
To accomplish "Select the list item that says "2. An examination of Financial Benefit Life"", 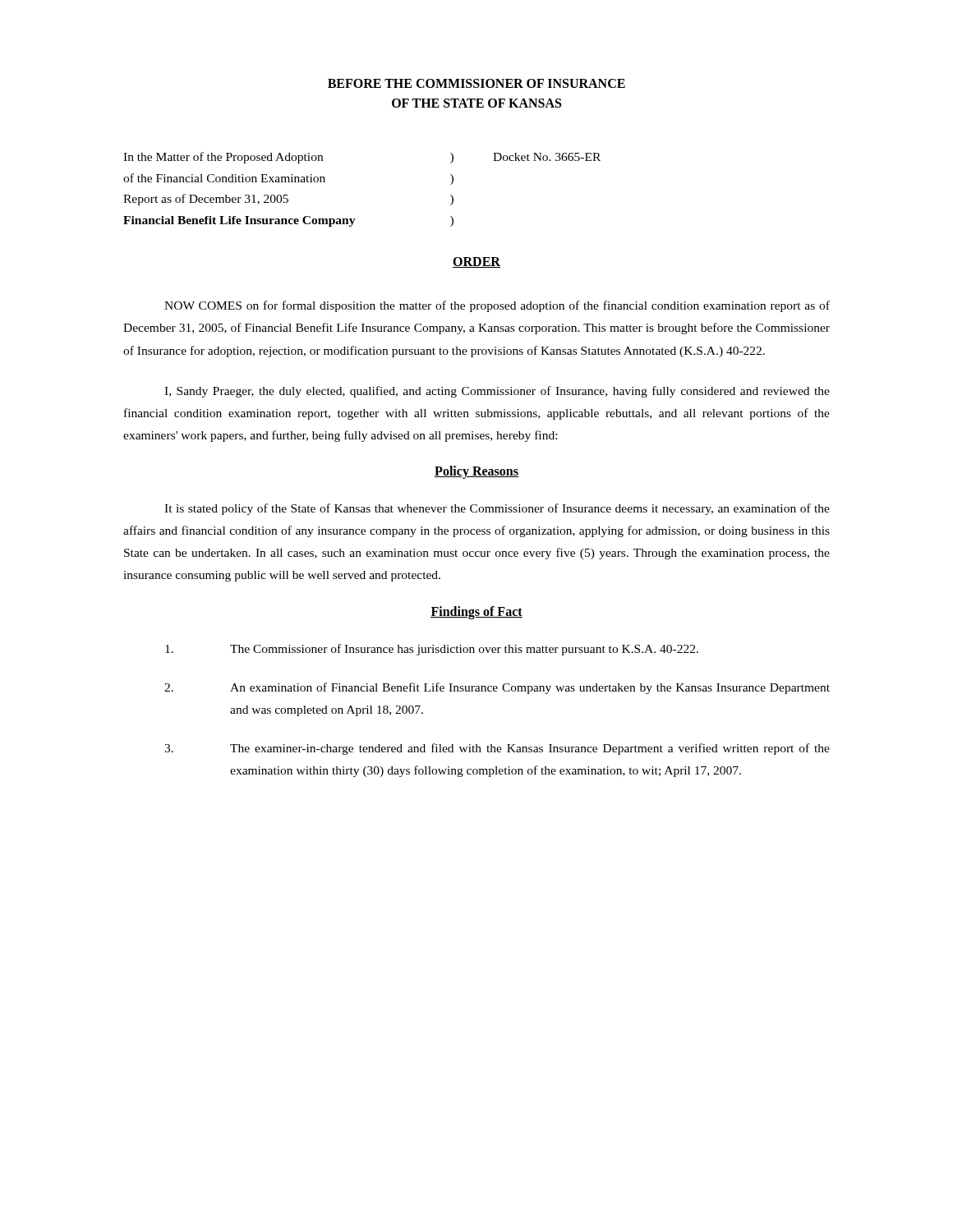I will pyautogui.click(x=476, y=698).
